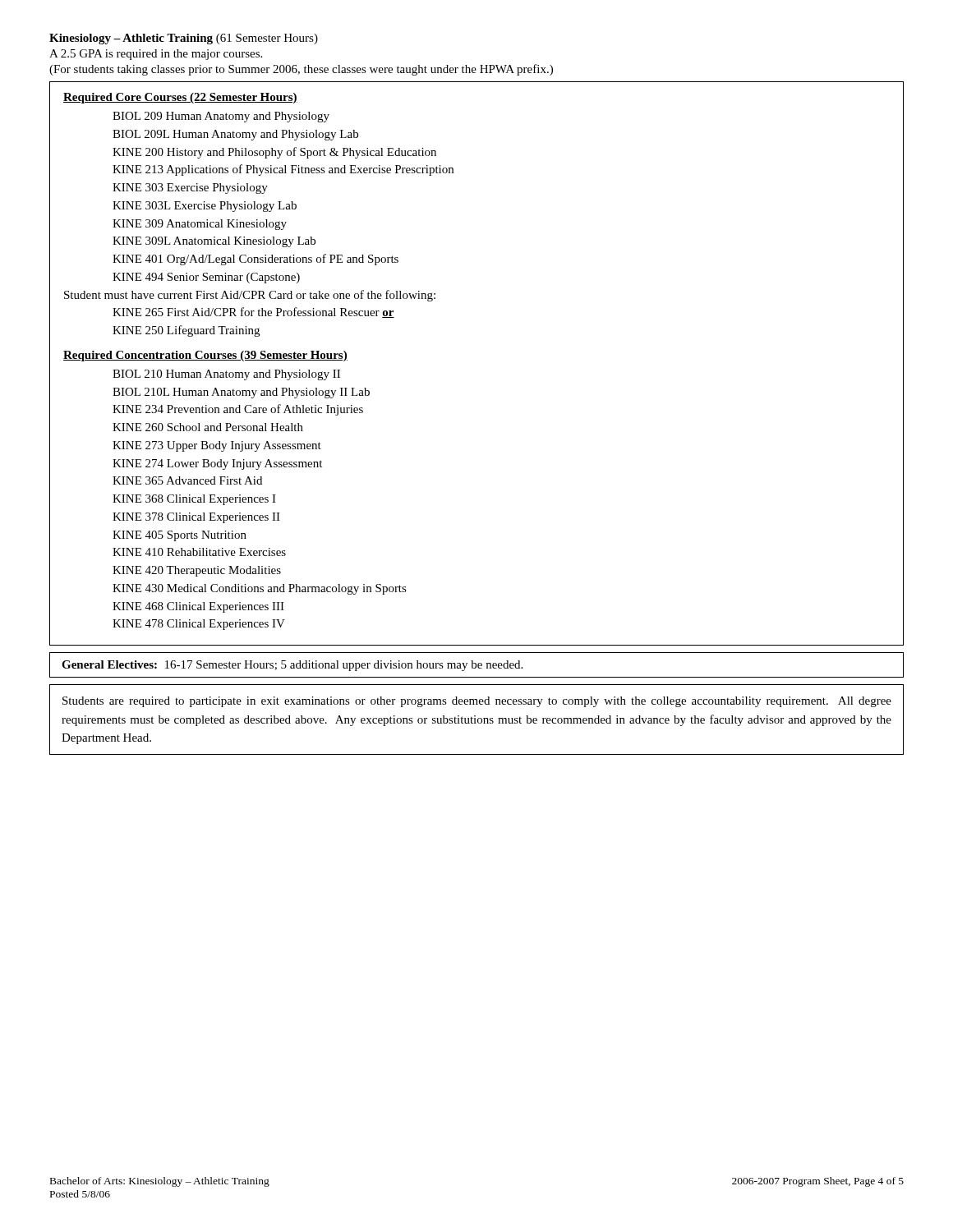Viewport: 953px width, 1232px height.
Task: Locate the block of text that opens with "BIOL 210 Human Anatomy"
Action: pos(227,373)
